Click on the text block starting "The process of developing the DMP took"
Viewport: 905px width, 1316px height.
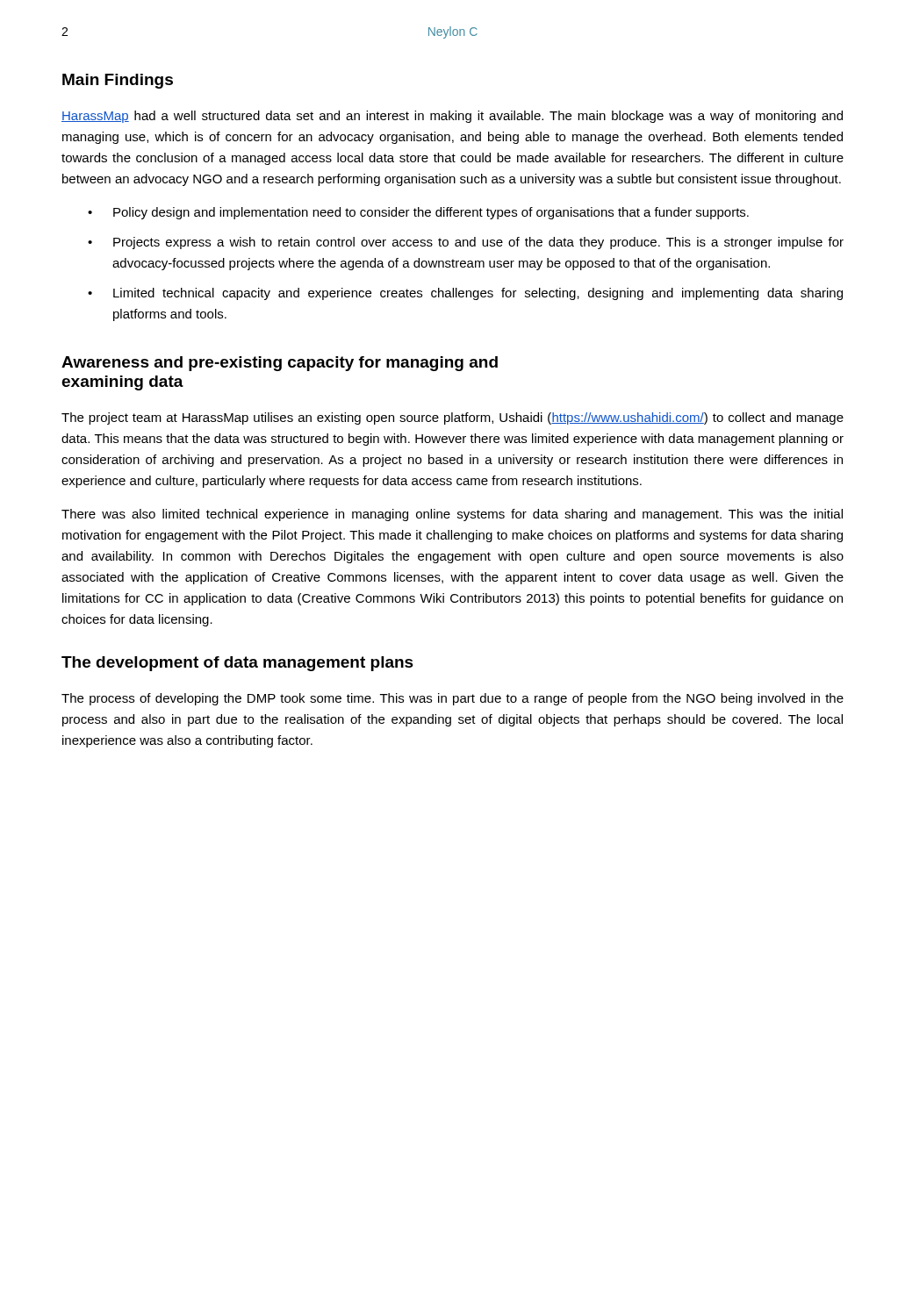point(452,719)
